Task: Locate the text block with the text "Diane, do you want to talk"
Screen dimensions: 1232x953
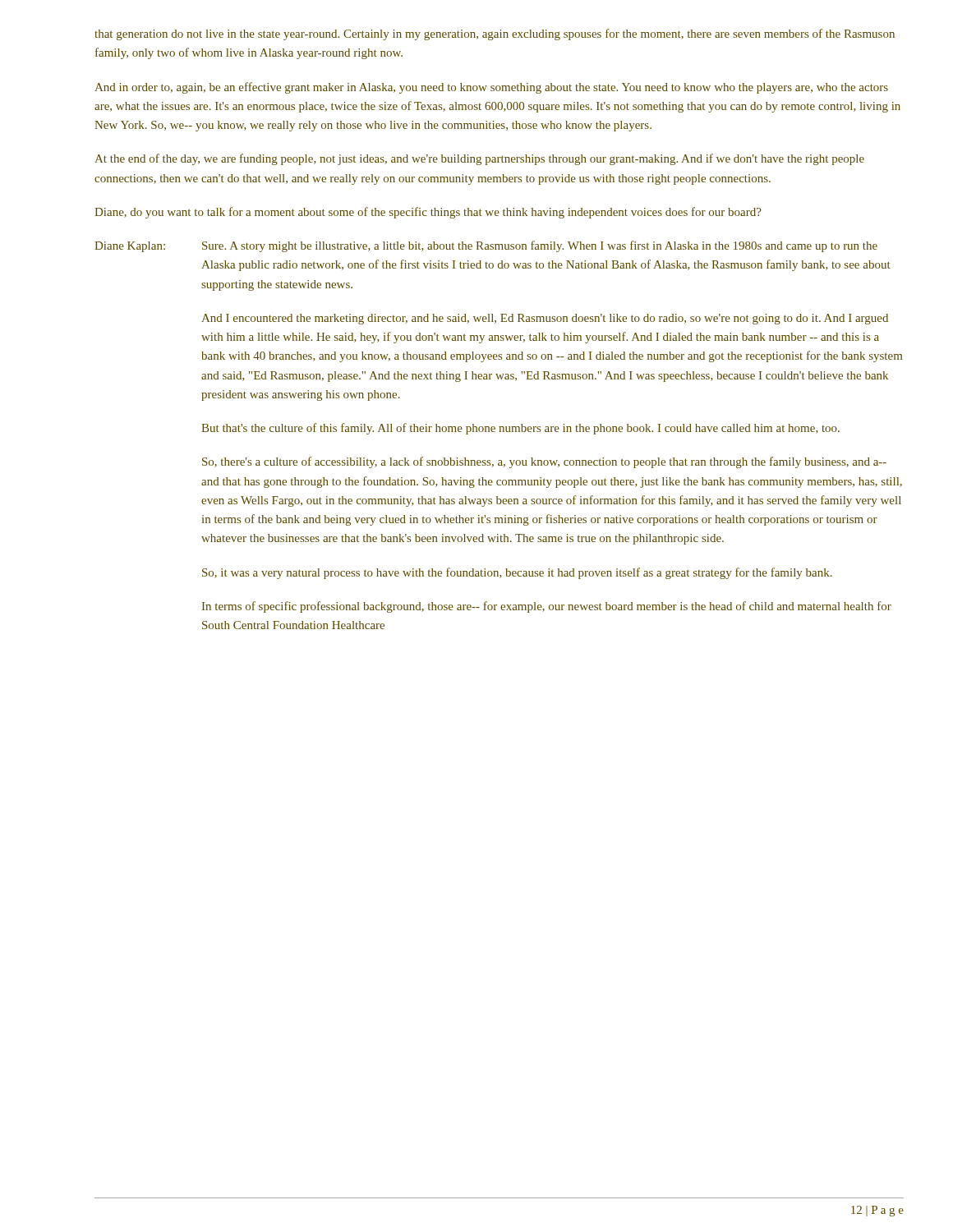Action: [x=428, y=212]
